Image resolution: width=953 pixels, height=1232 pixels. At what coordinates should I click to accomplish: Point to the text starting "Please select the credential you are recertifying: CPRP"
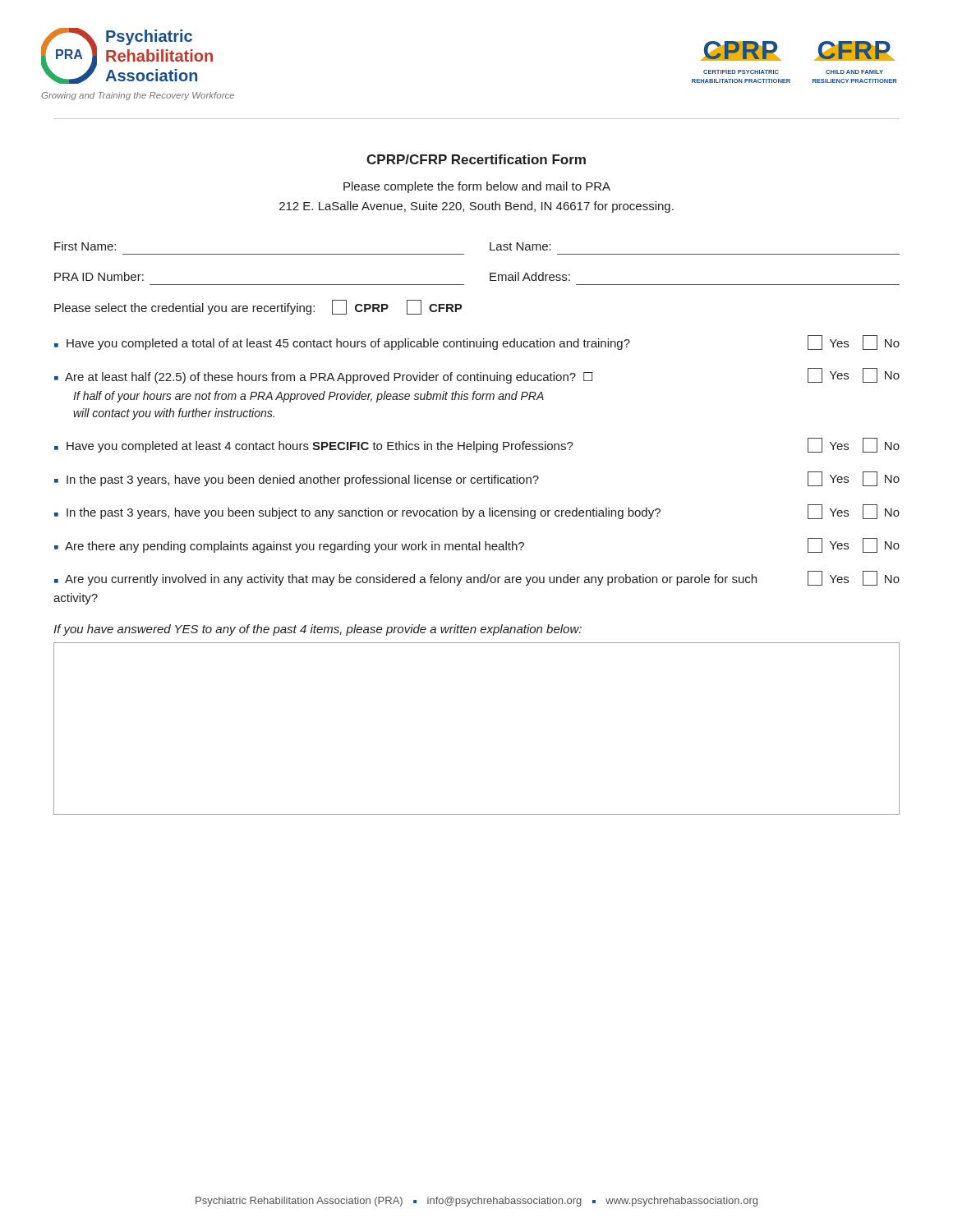click(258, 307)
